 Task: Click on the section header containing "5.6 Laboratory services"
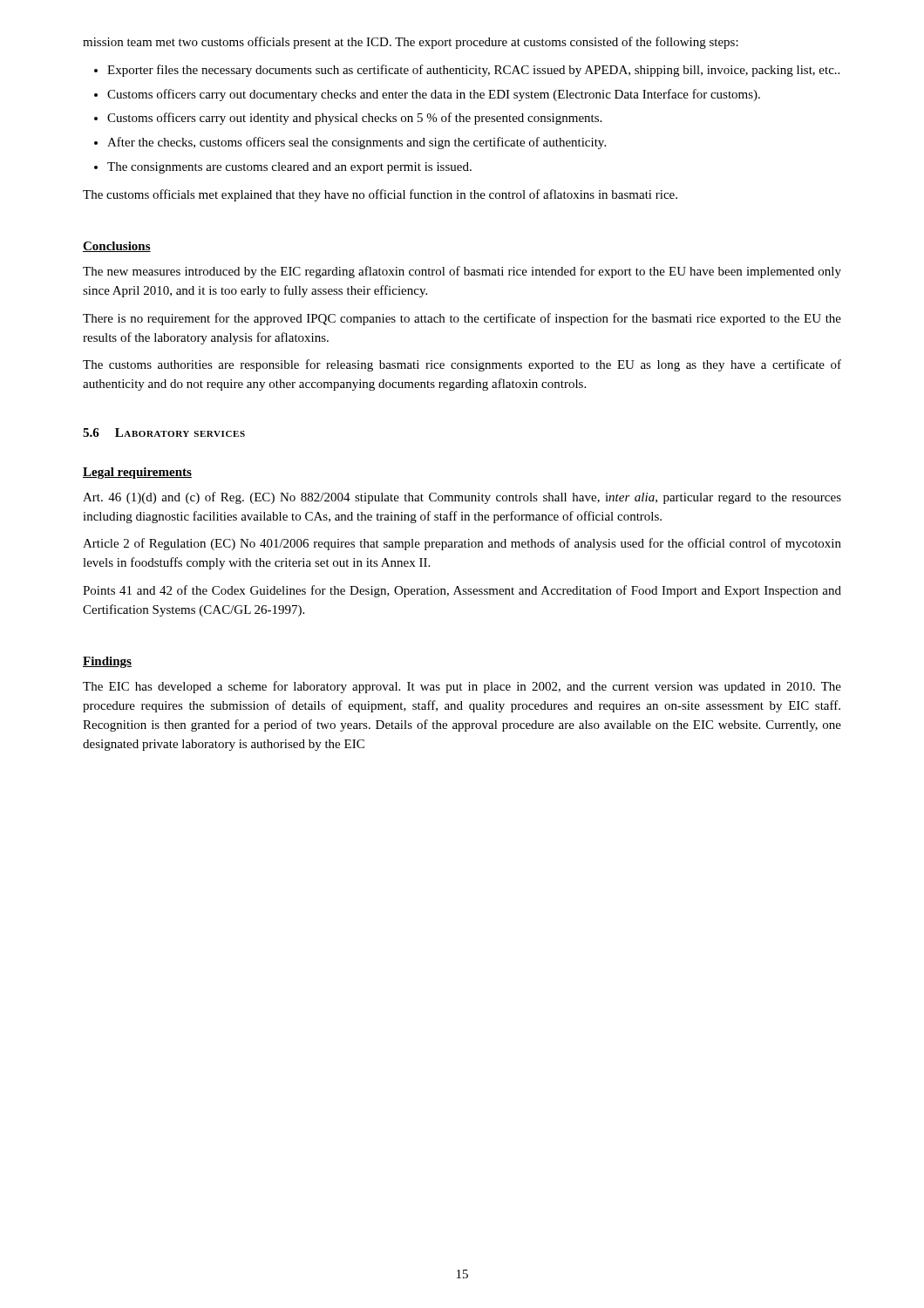[x=164, y=433]
